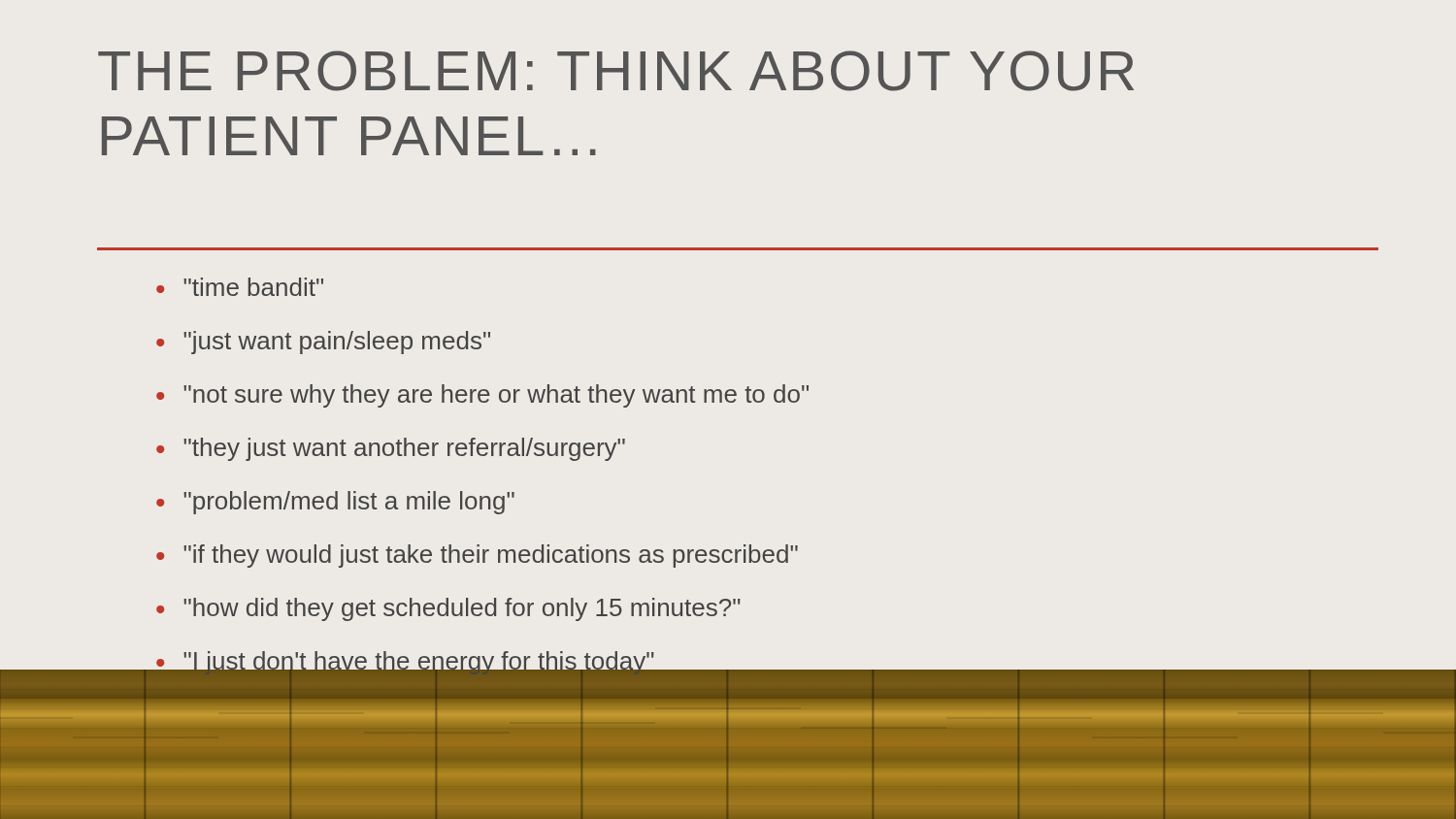Select the list item with the text "• "if they would just"
The height and width of the screenshot is (819, 1456).
pos(477,557)
